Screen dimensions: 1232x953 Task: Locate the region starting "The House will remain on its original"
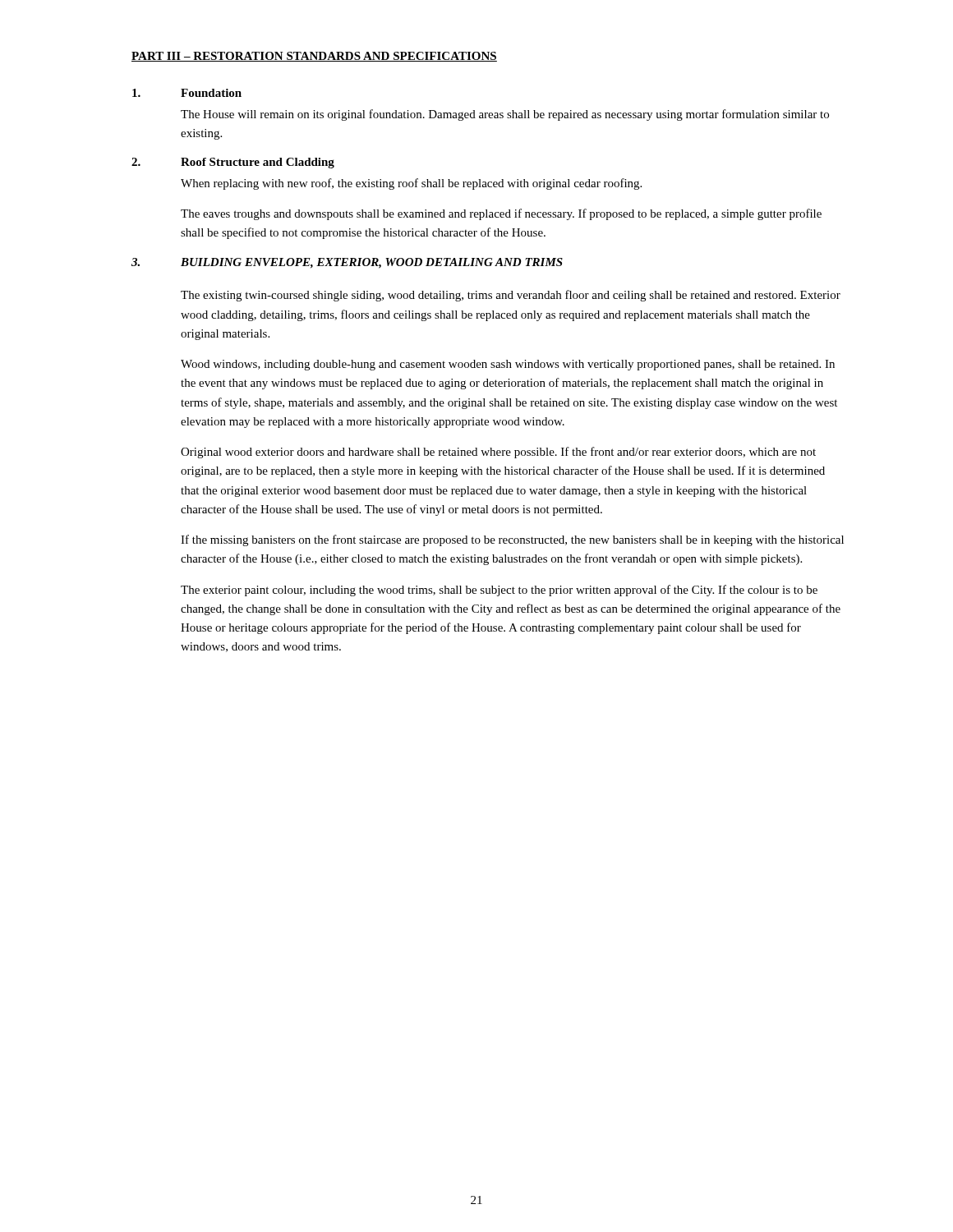click(x=505, y=124)
